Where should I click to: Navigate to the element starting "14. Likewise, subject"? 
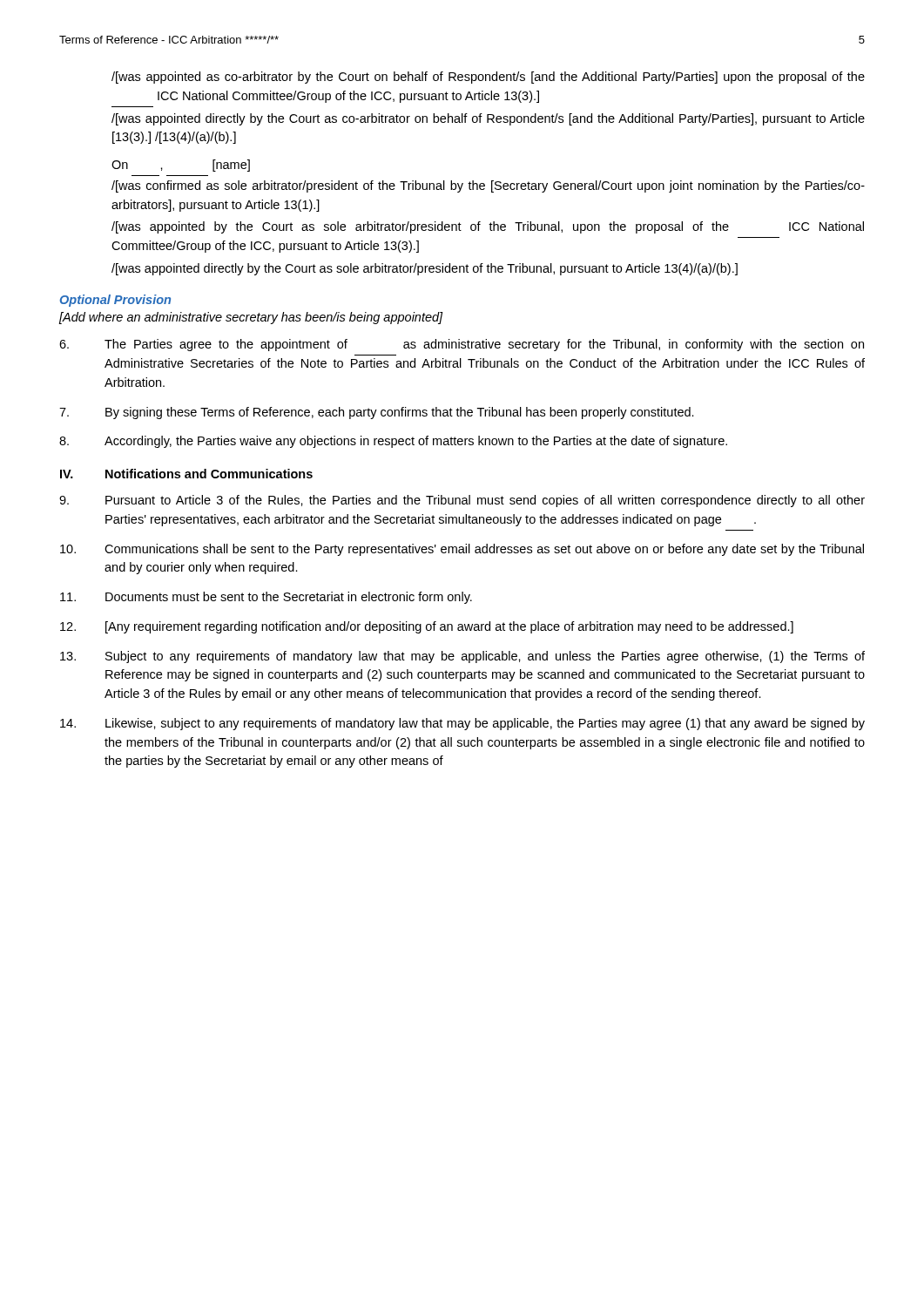coord(462,743)
